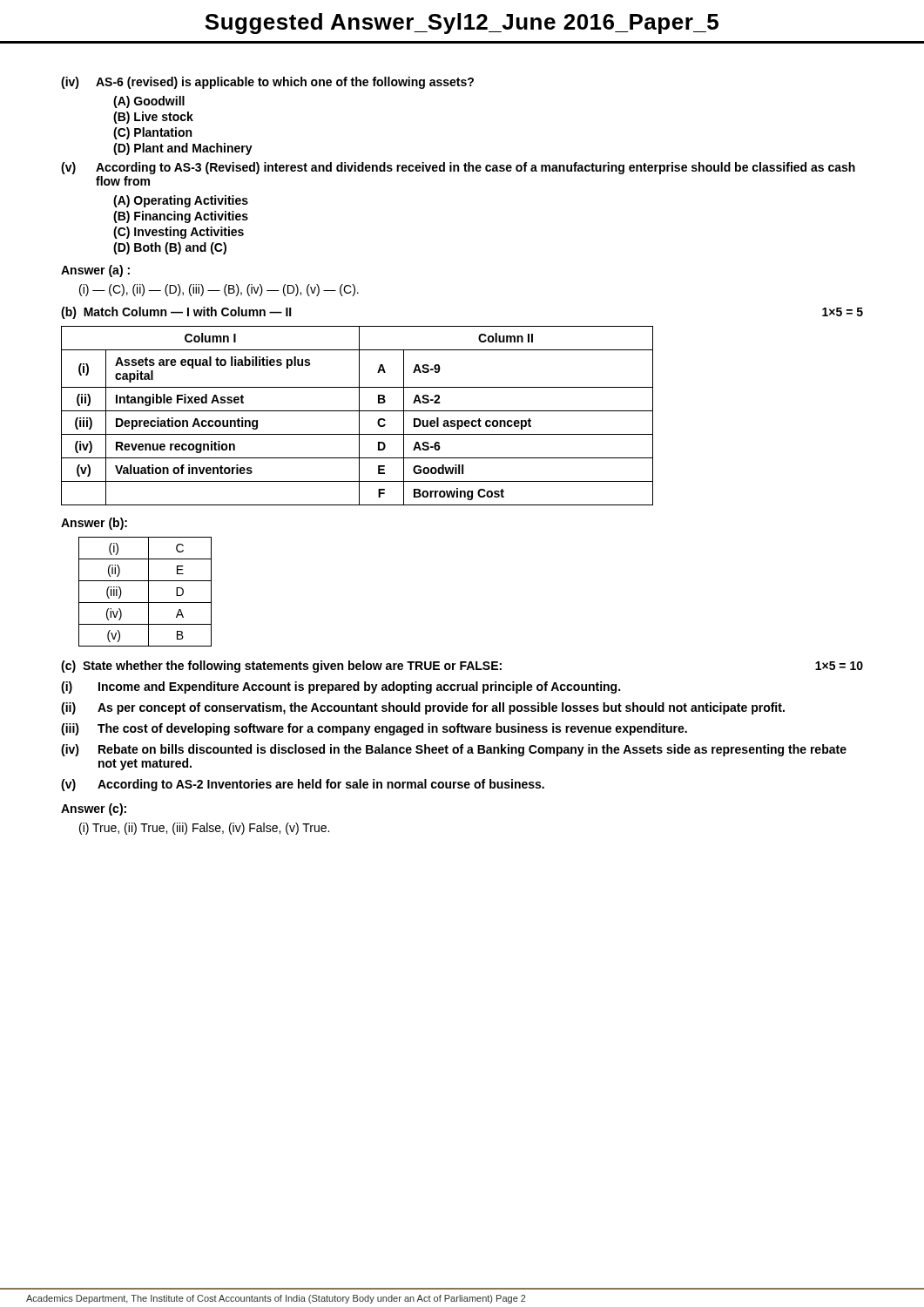Find the block on this page that starts "(D) Both (B)"
The width and height of the screenshot is (924, 1307).
point(170,247)
